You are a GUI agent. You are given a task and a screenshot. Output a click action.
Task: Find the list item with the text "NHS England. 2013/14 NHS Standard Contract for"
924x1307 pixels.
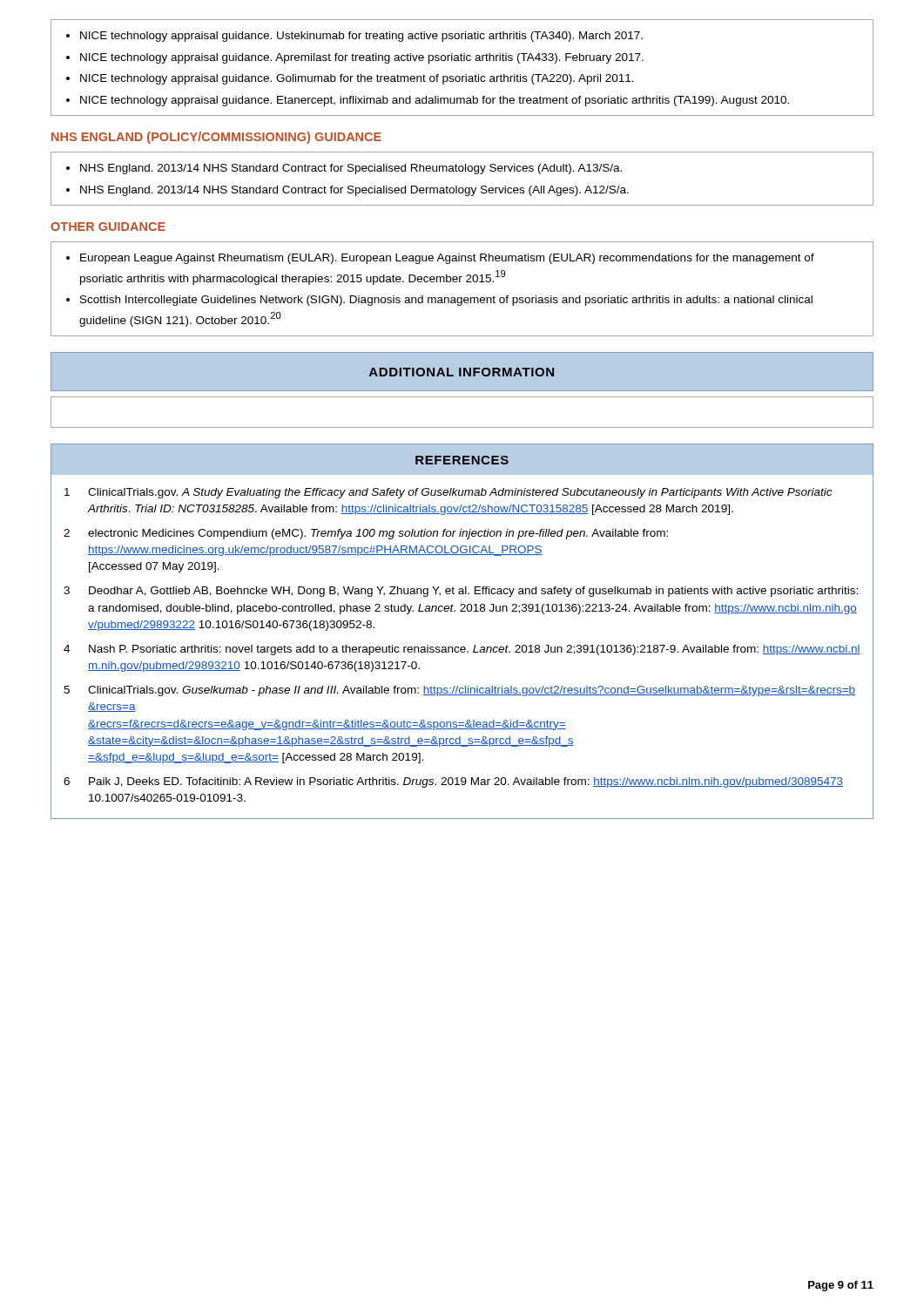pyautogui.click(x=460, y=179)
